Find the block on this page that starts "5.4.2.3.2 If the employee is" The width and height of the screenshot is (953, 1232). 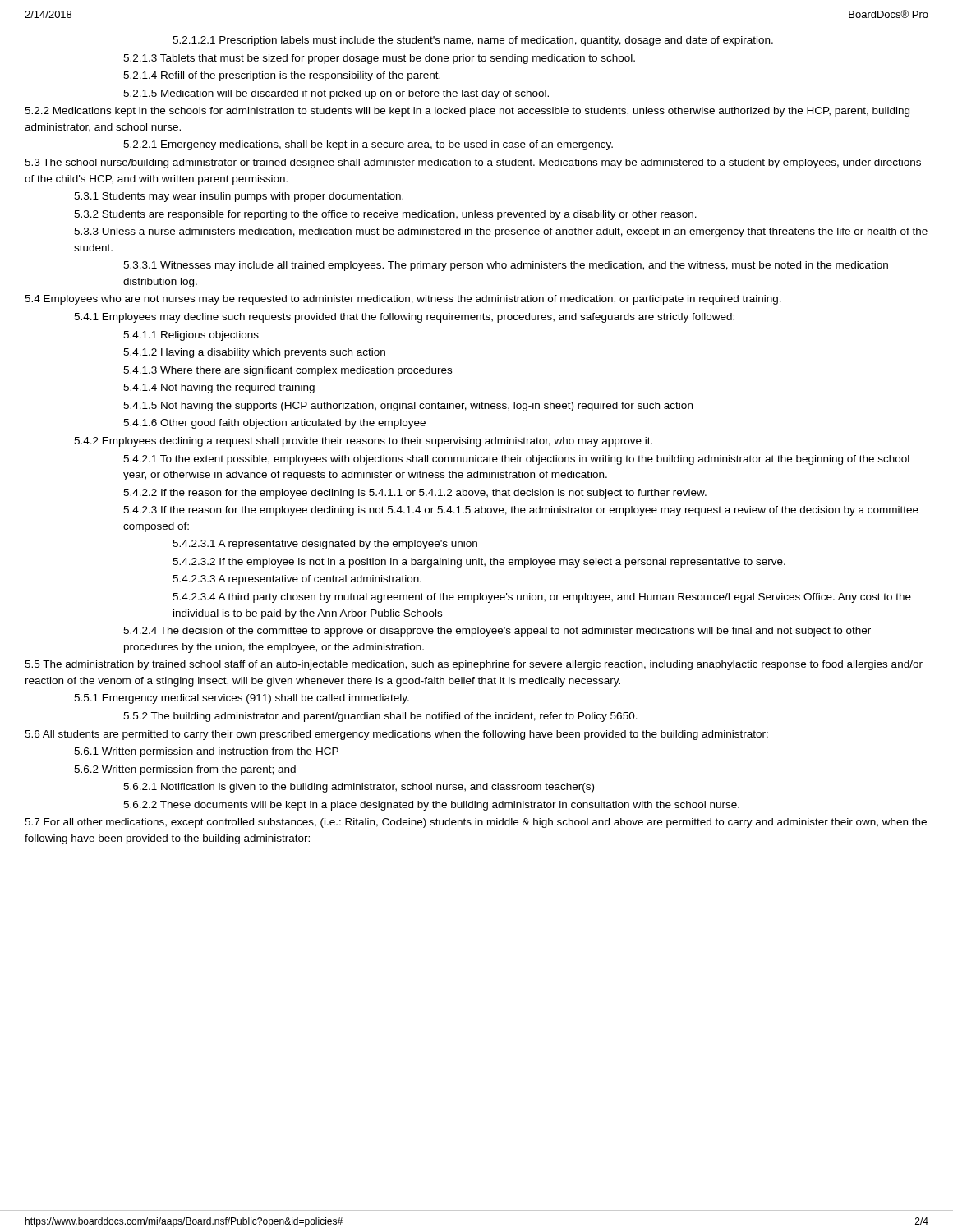(x=479, y=561)
